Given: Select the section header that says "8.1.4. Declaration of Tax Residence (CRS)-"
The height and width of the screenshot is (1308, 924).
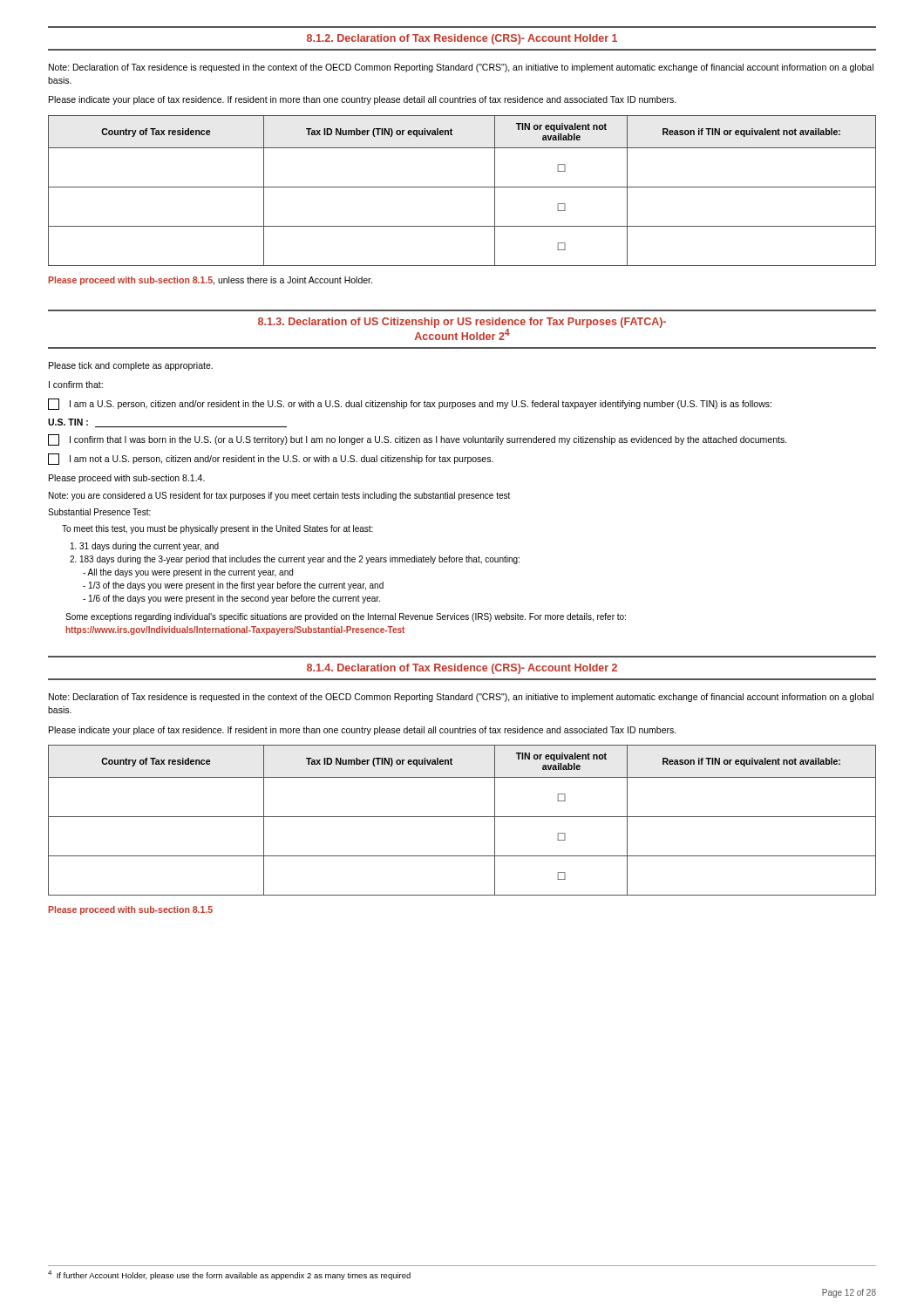Looking at the screenshot, I should 462,668.
